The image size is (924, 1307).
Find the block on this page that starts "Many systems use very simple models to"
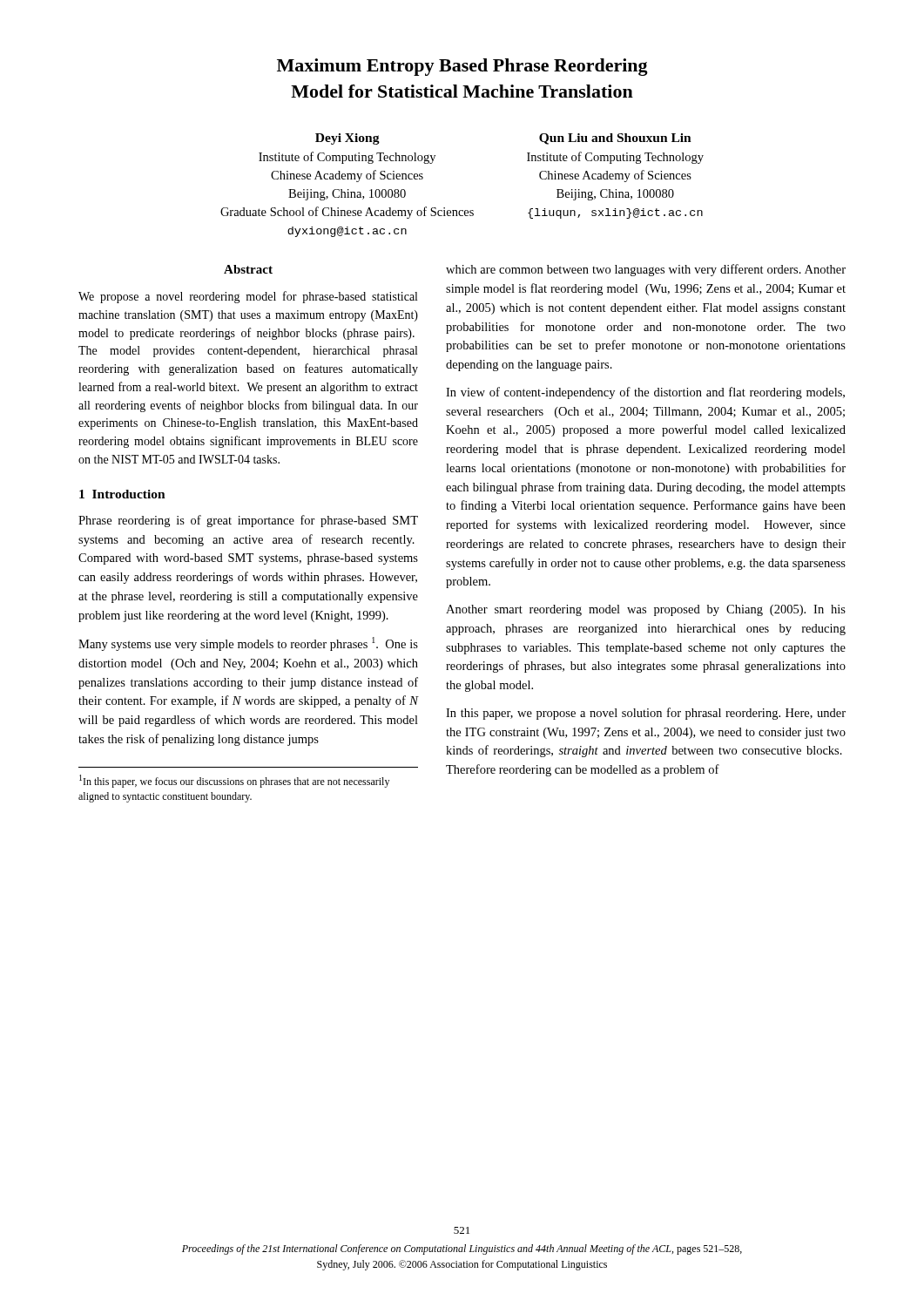click(x=248, y=691)
